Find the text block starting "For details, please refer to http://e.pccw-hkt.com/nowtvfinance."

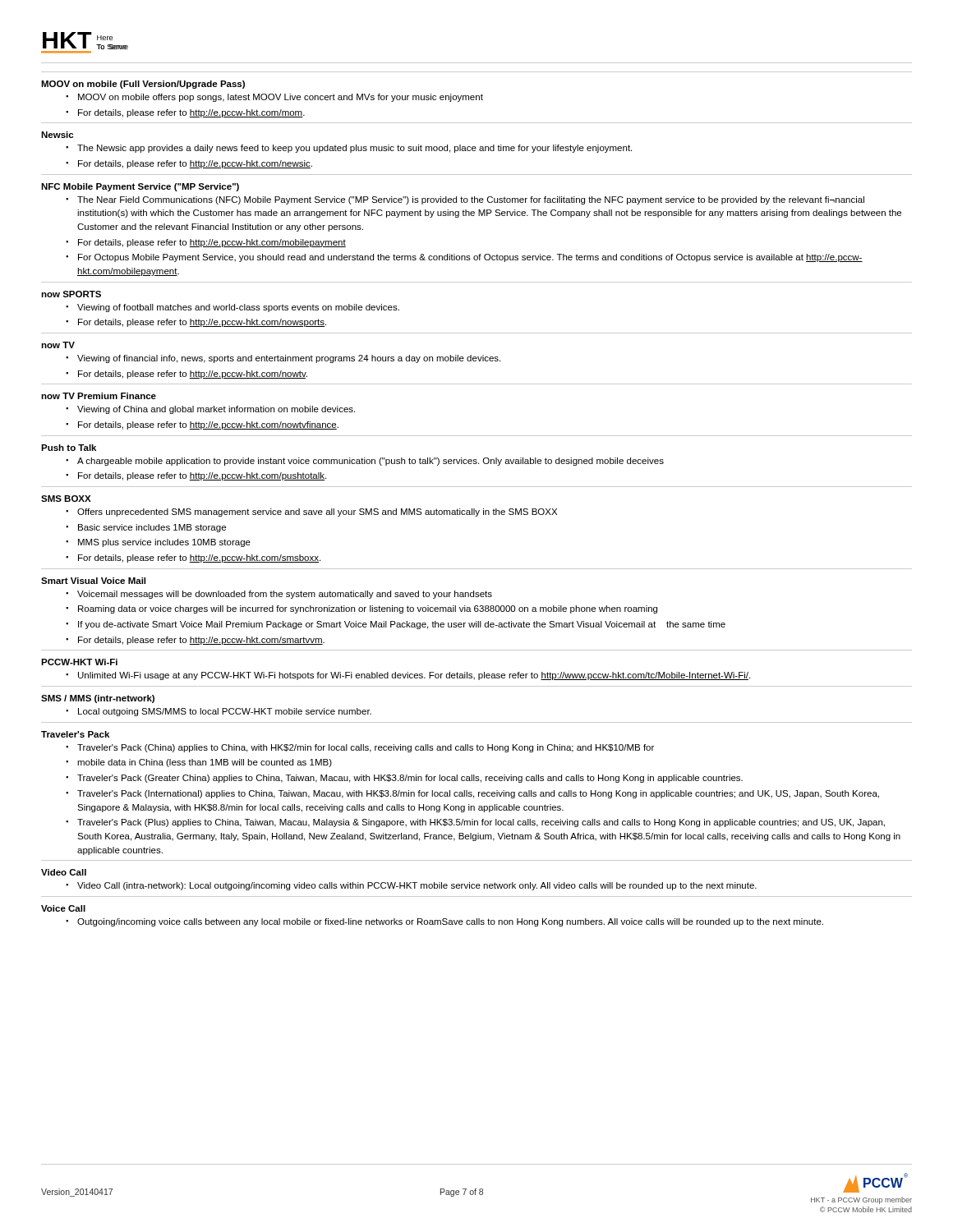[208, 425]
